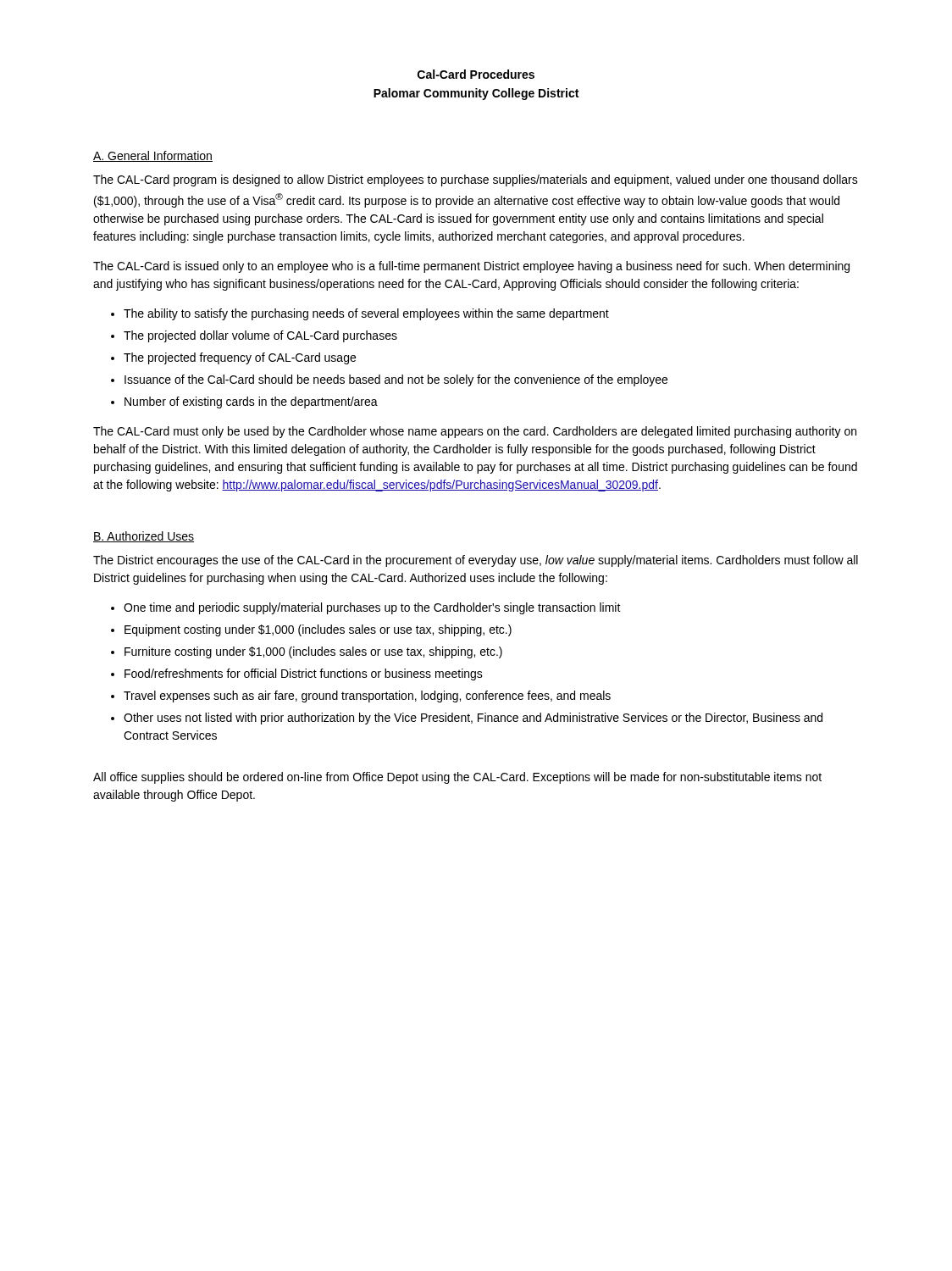This screenshot has height=1271, width=952.
Task: Point to the block beginning "The CAL-Card is issued only to an employee"
Action: tap(476, 275)
